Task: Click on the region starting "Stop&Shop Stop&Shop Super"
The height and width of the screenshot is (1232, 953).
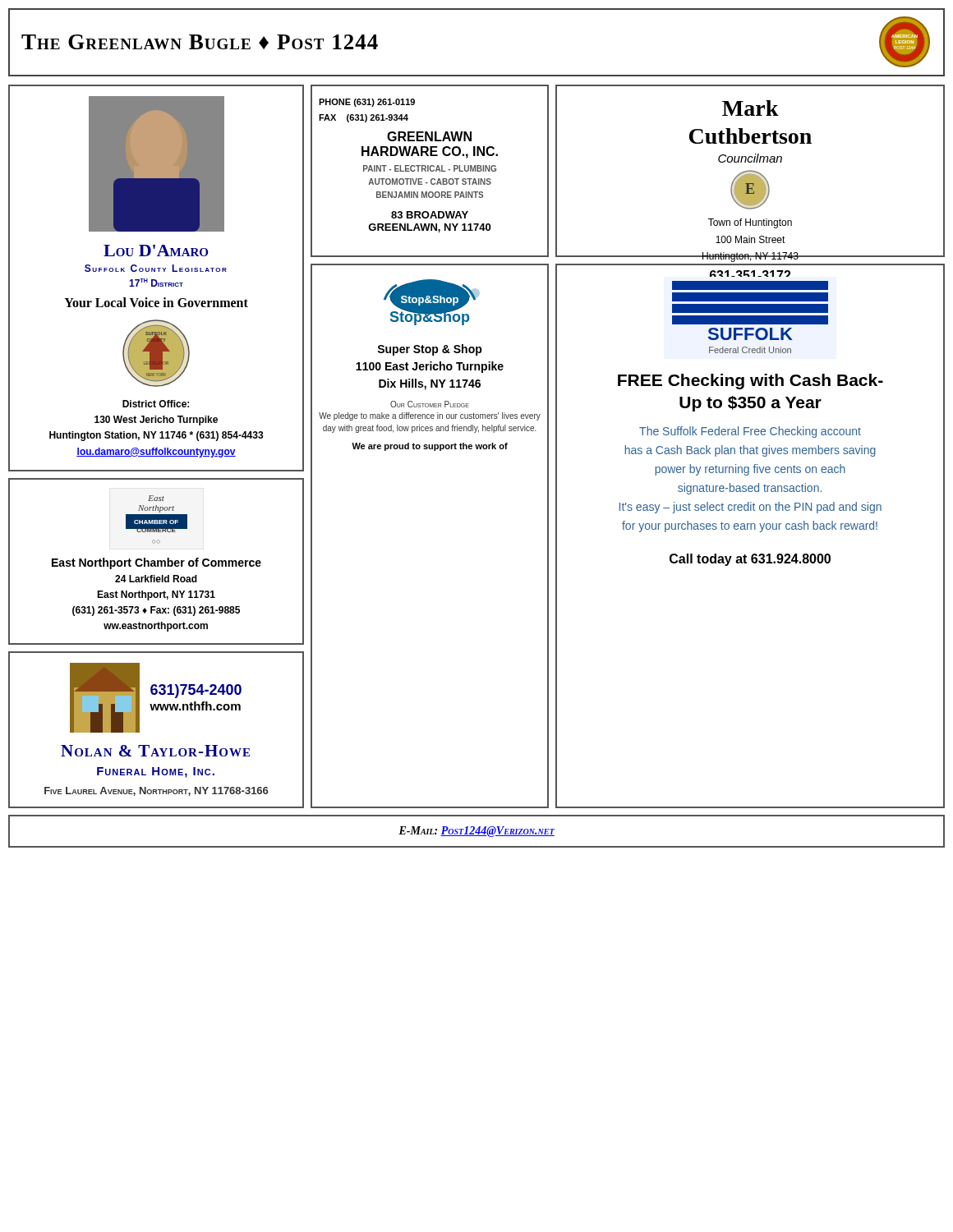Action: [430, 364]
